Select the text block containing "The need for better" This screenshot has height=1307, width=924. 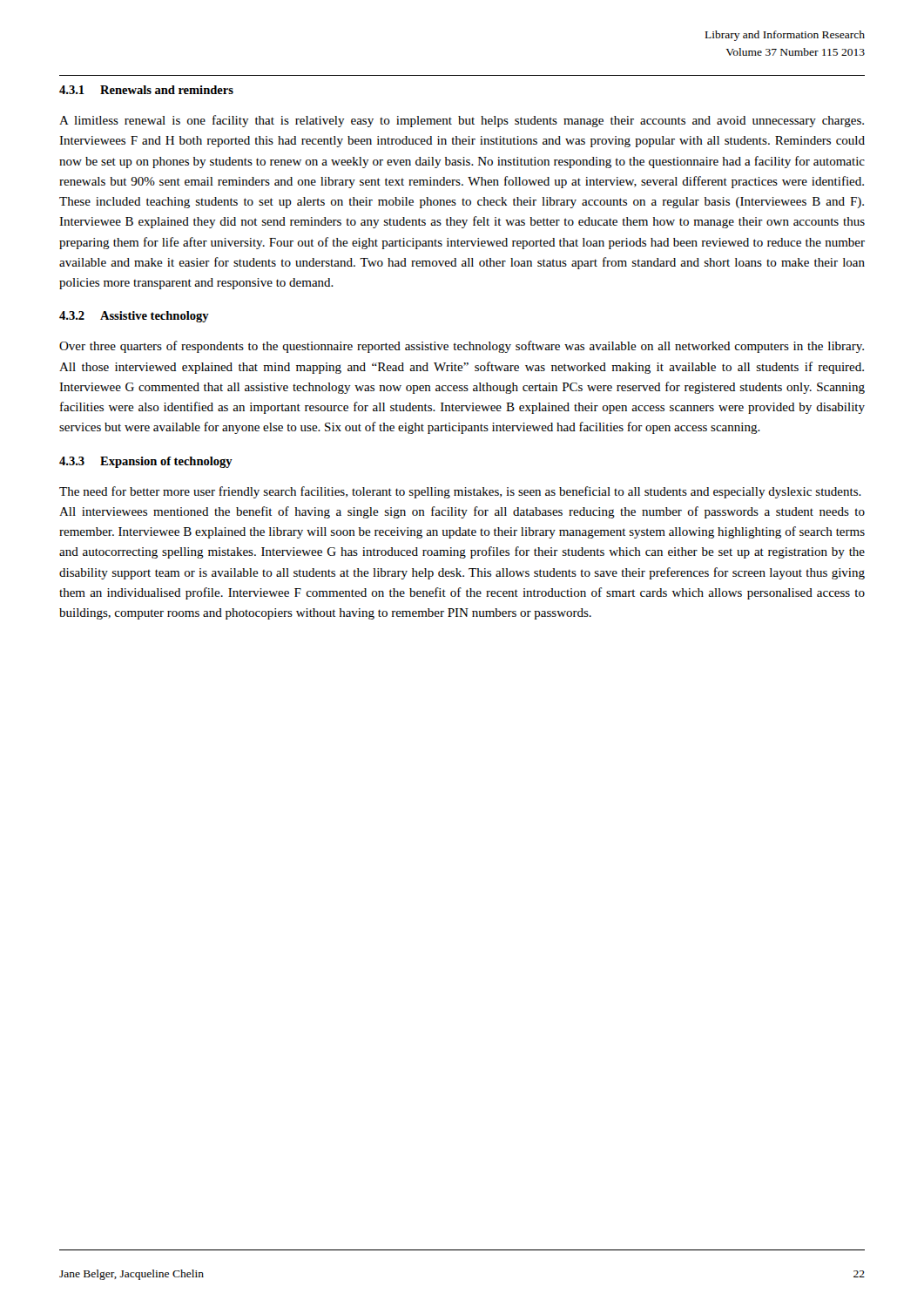pyautogui.click(x=462, y=552)
